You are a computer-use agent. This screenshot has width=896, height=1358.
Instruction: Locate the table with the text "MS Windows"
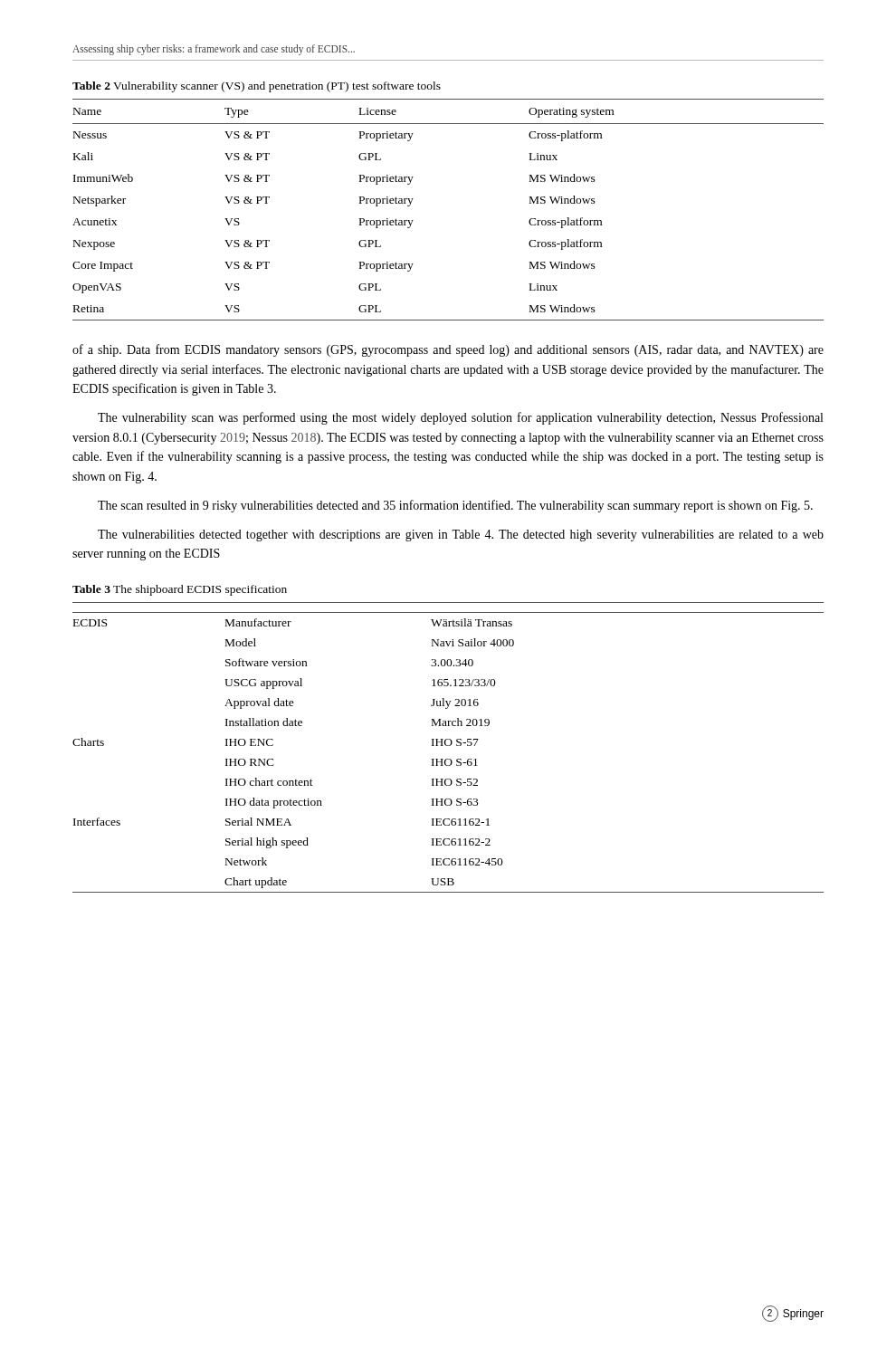[448, 210]
